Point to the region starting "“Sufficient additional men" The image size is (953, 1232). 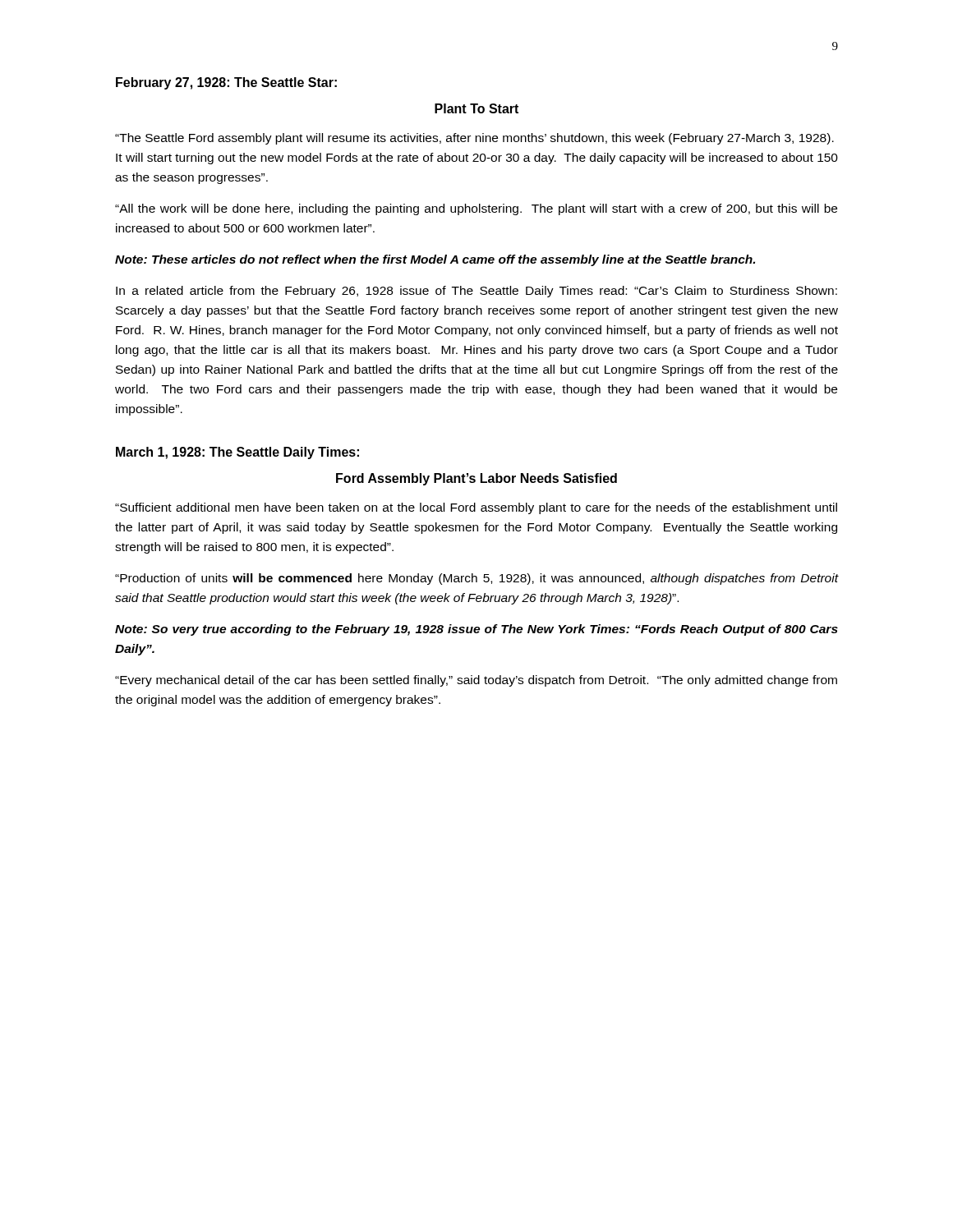[x=476, y=527]
